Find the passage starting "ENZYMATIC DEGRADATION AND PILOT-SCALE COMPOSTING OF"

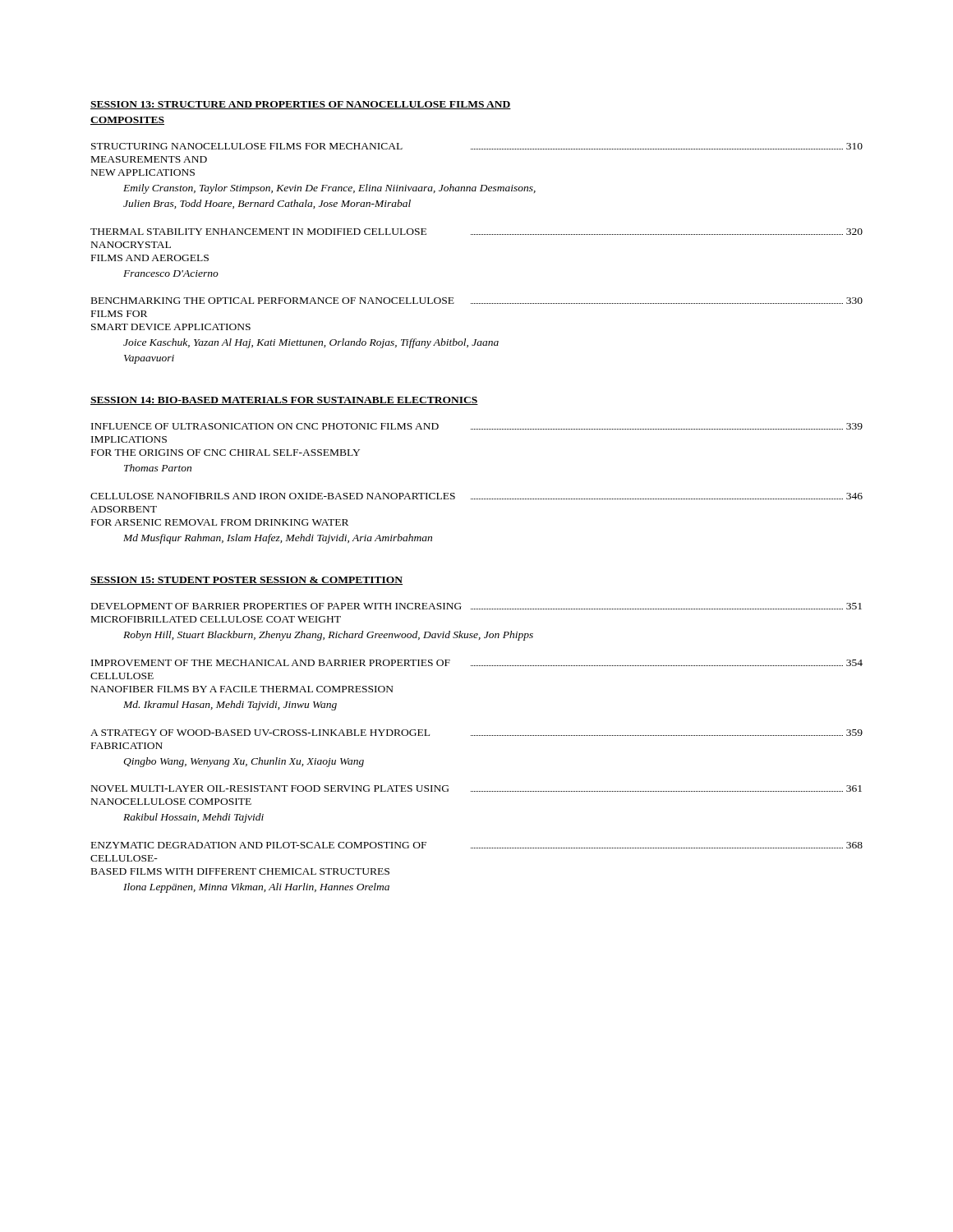tap(477, 845)
